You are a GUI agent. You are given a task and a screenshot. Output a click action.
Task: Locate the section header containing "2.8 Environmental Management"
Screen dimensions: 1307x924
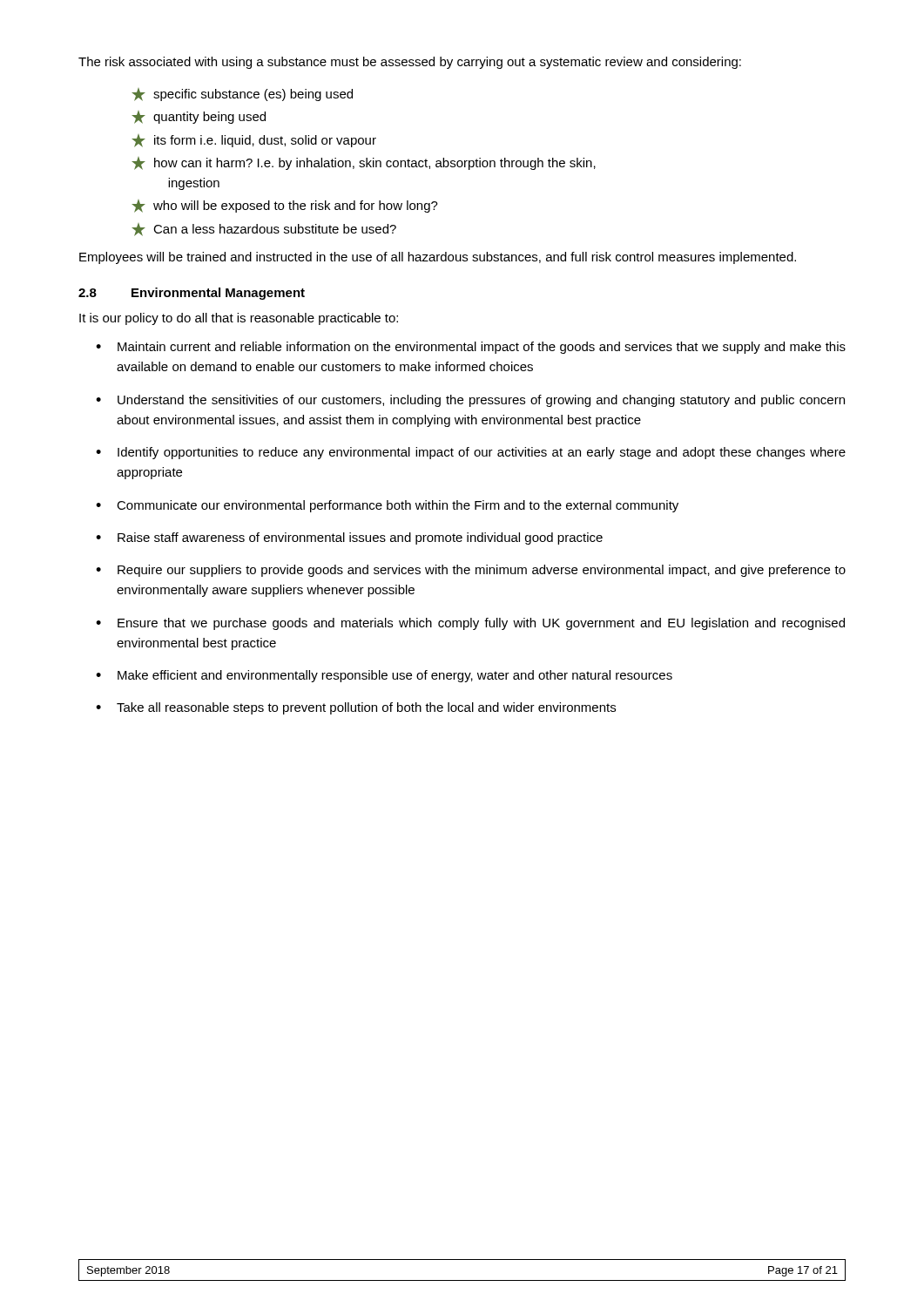192,292
